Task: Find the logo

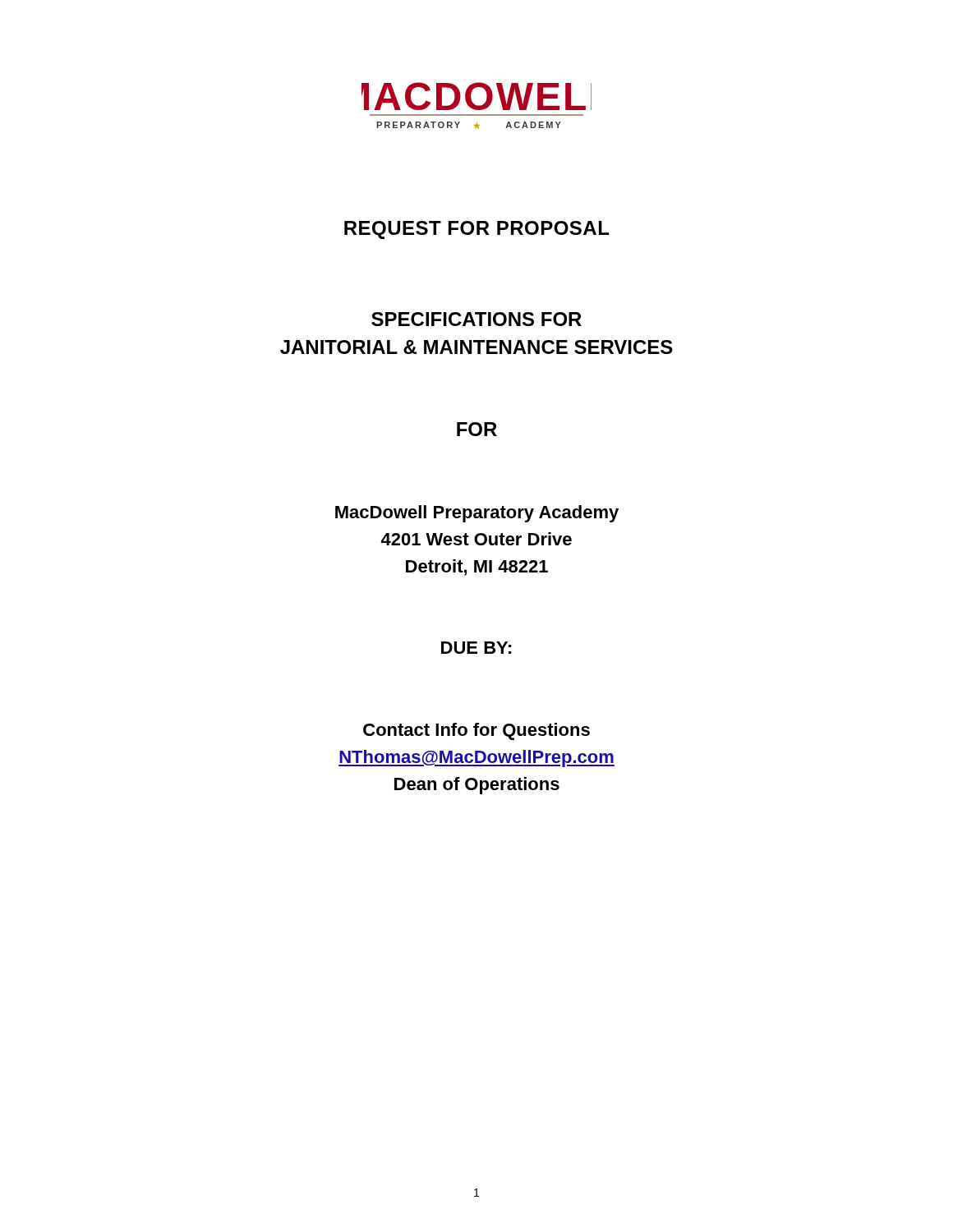Action: pyautogui.click(x=476, y=104)
